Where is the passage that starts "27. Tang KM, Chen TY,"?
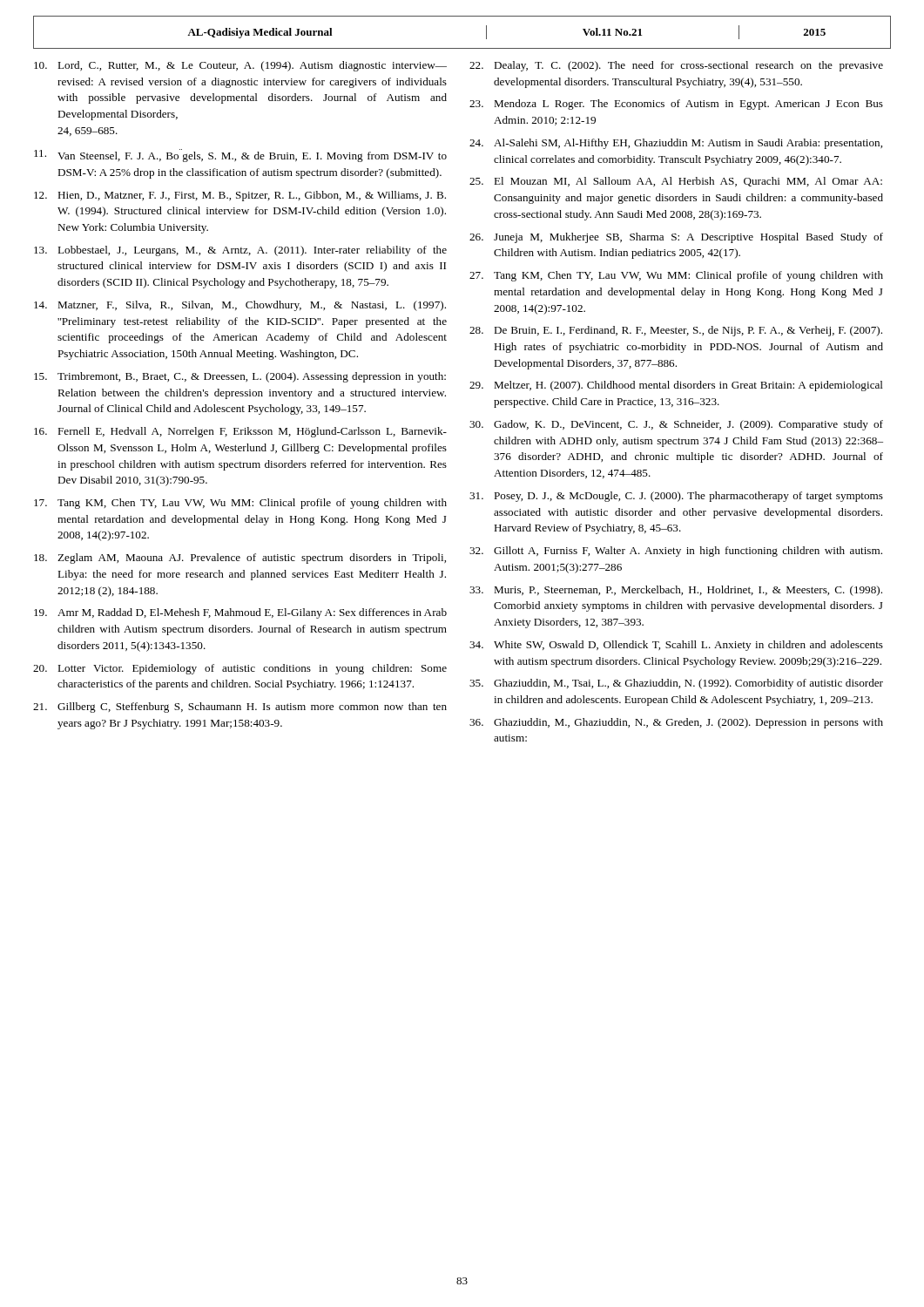This screenshot has height=1307, width=924. point(676,292)
